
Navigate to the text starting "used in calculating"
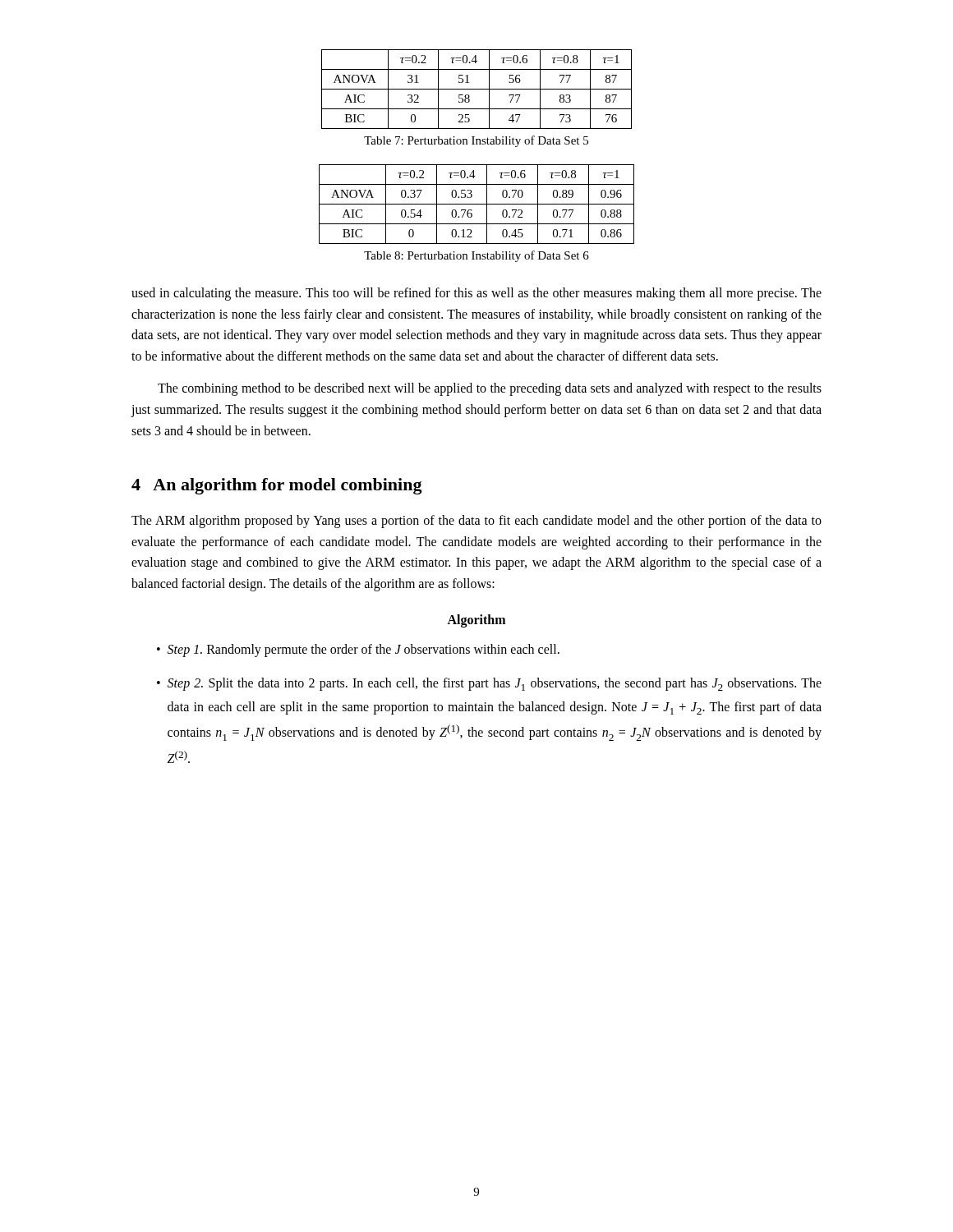click(476, 324)
